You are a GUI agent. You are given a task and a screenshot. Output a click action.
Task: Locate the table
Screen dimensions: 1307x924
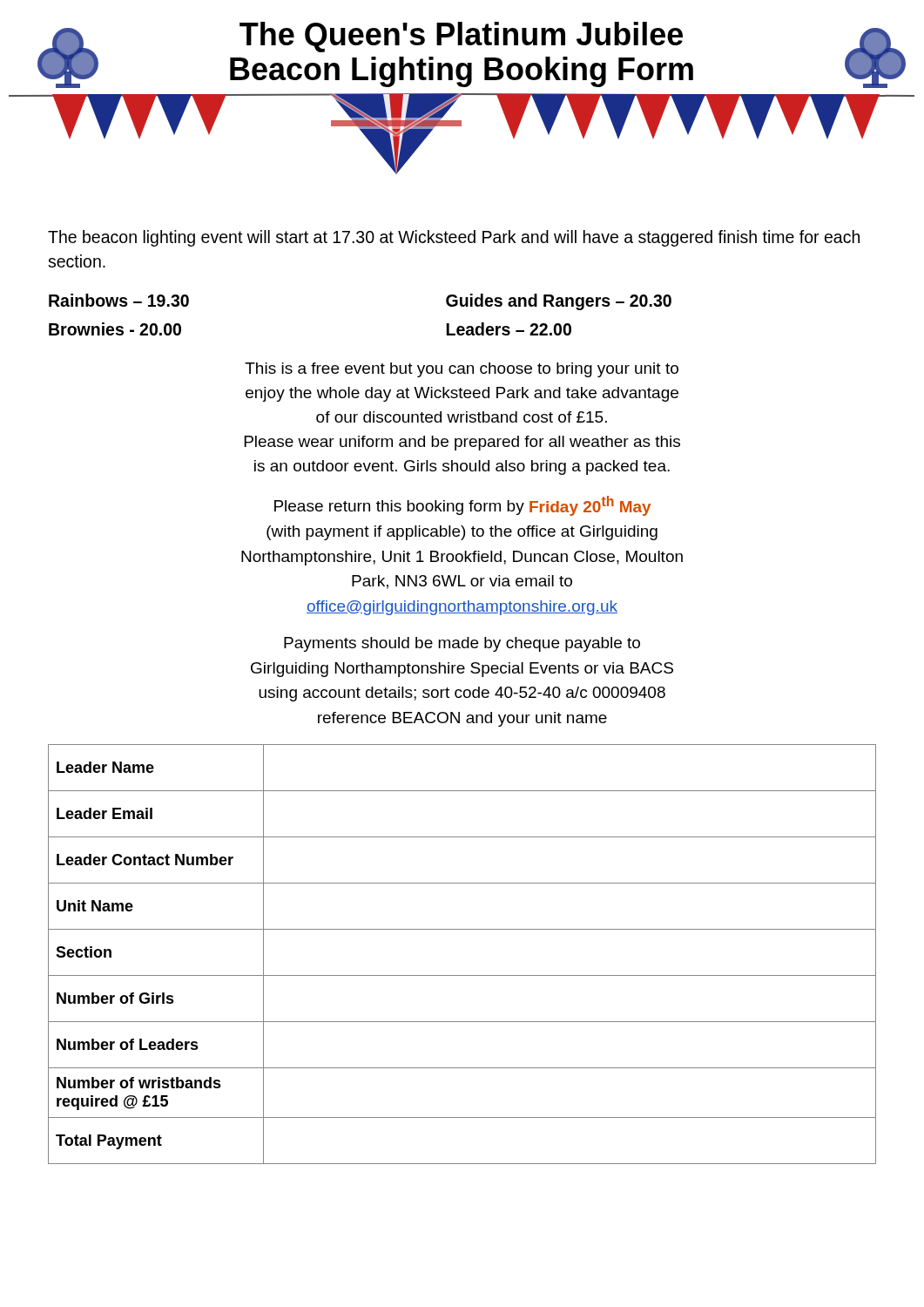point(462,954)
